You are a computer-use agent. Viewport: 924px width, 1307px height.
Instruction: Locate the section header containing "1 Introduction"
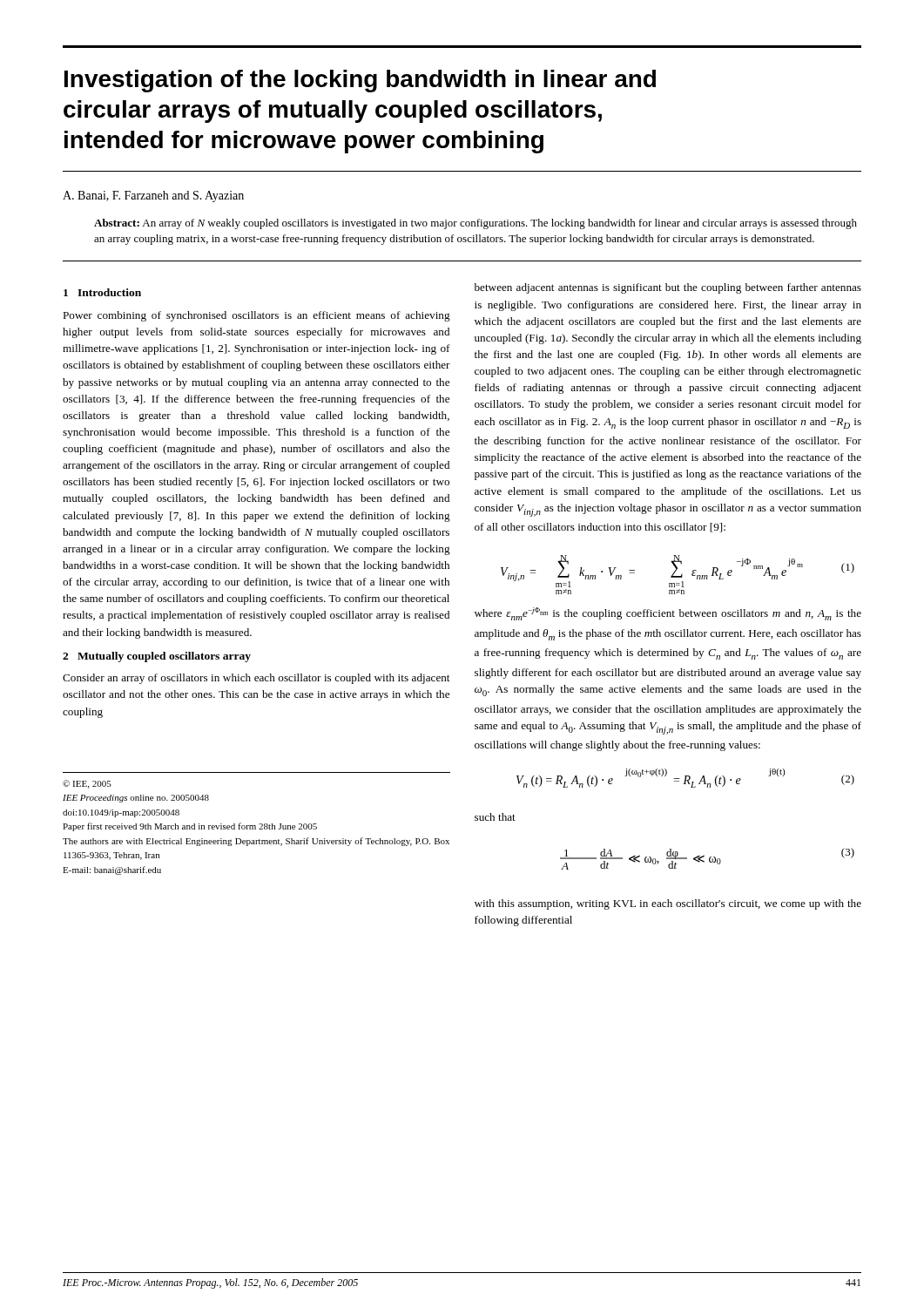(x=102, y=293)
